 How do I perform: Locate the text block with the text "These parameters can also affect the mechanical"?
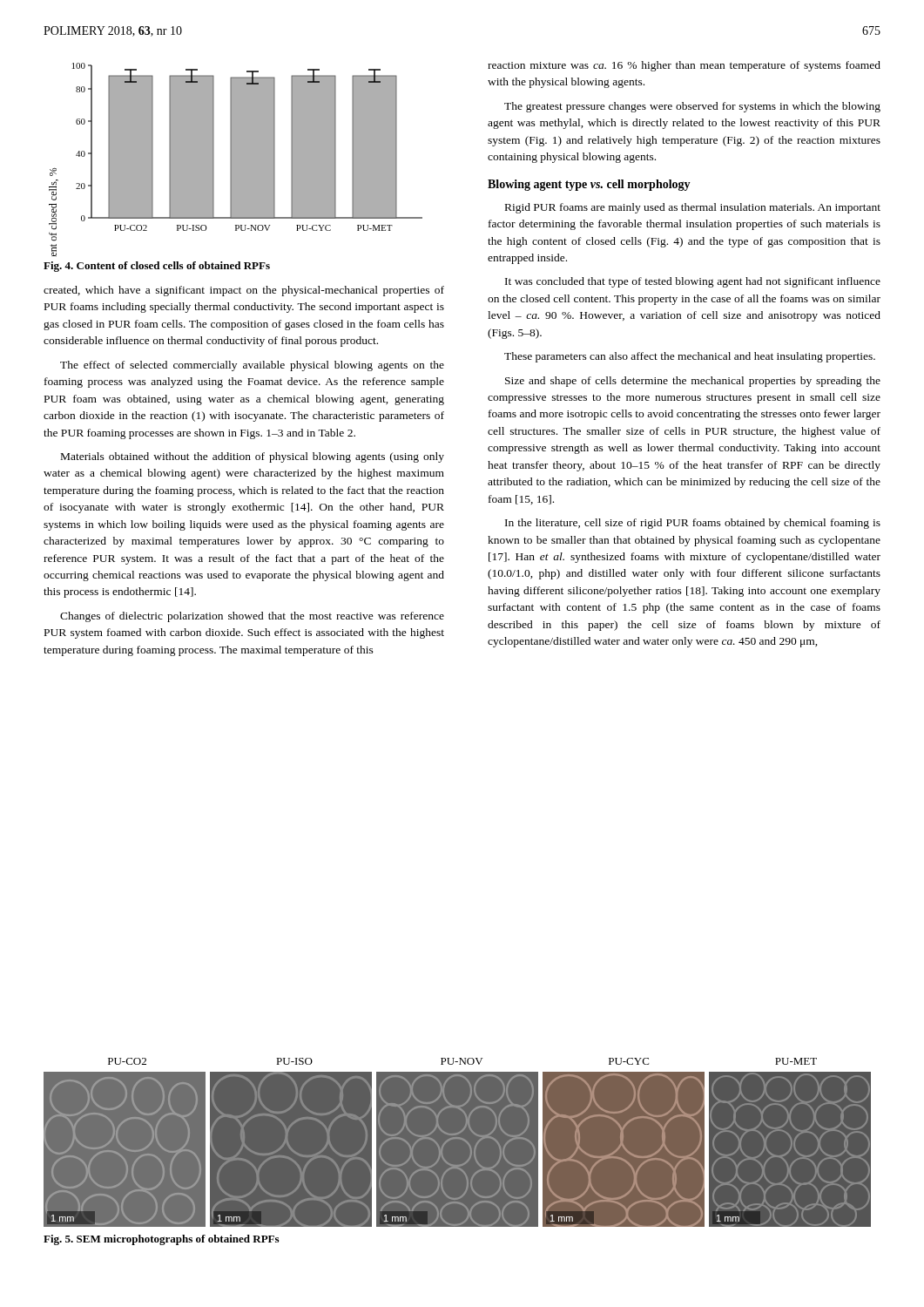[690, 356]
